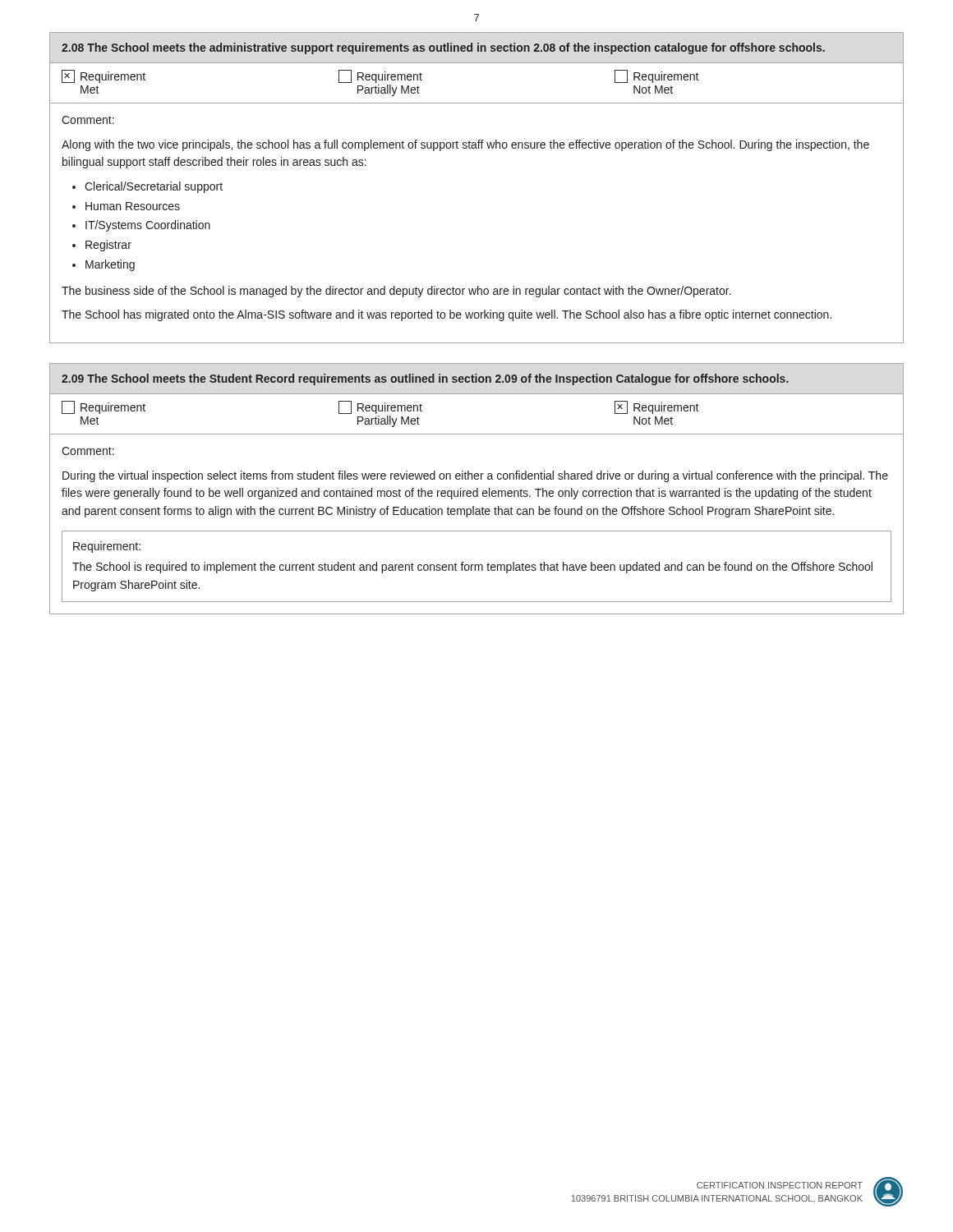Where is the section header that starts "2.09 The School meets the Student"?
This screenshot has width=953, height=1232.
click(425, 379)
